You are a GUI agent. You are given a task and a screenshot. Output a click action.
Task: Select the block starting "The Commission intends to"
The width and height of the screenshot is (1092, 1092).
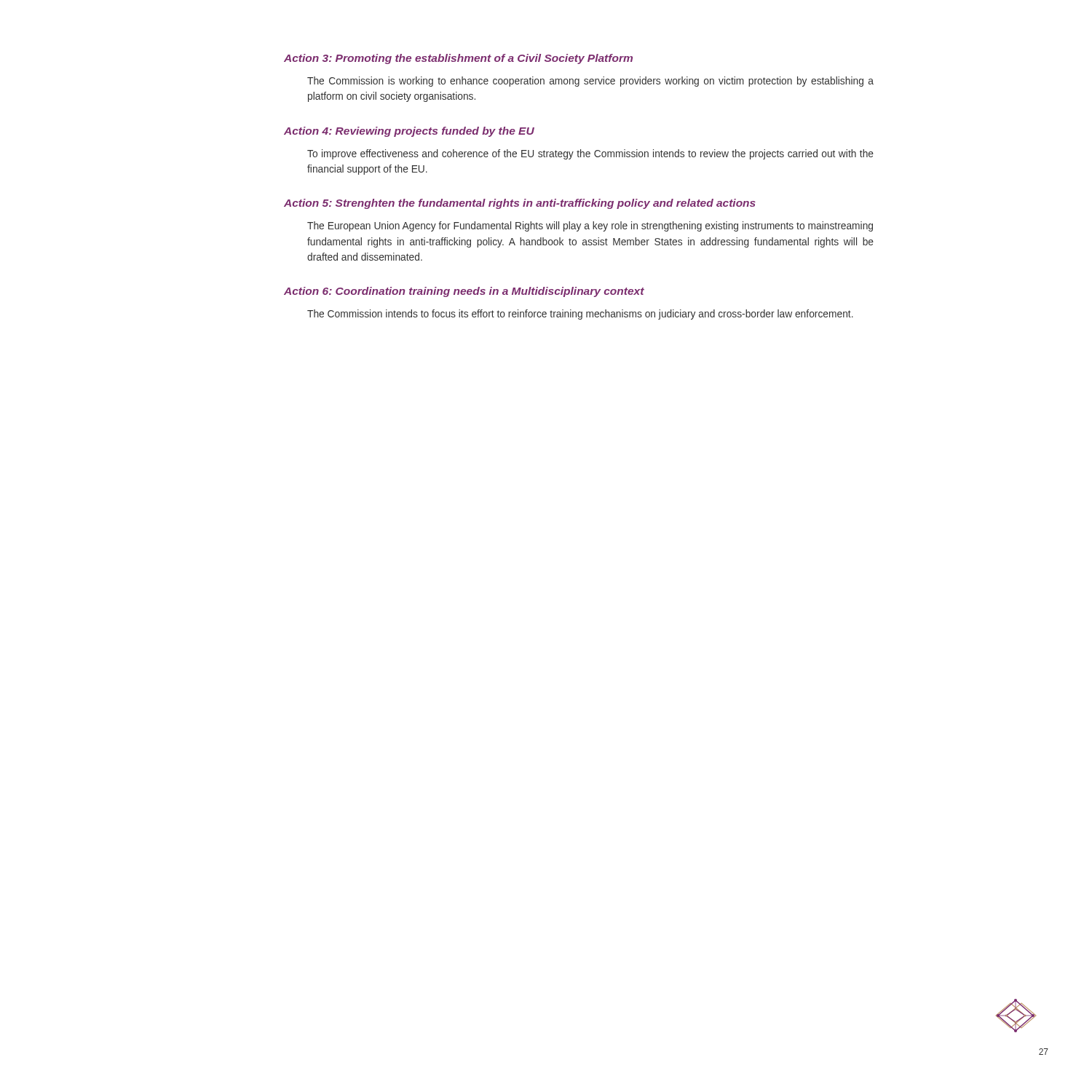pyautogui.click(x=580, y=314)
